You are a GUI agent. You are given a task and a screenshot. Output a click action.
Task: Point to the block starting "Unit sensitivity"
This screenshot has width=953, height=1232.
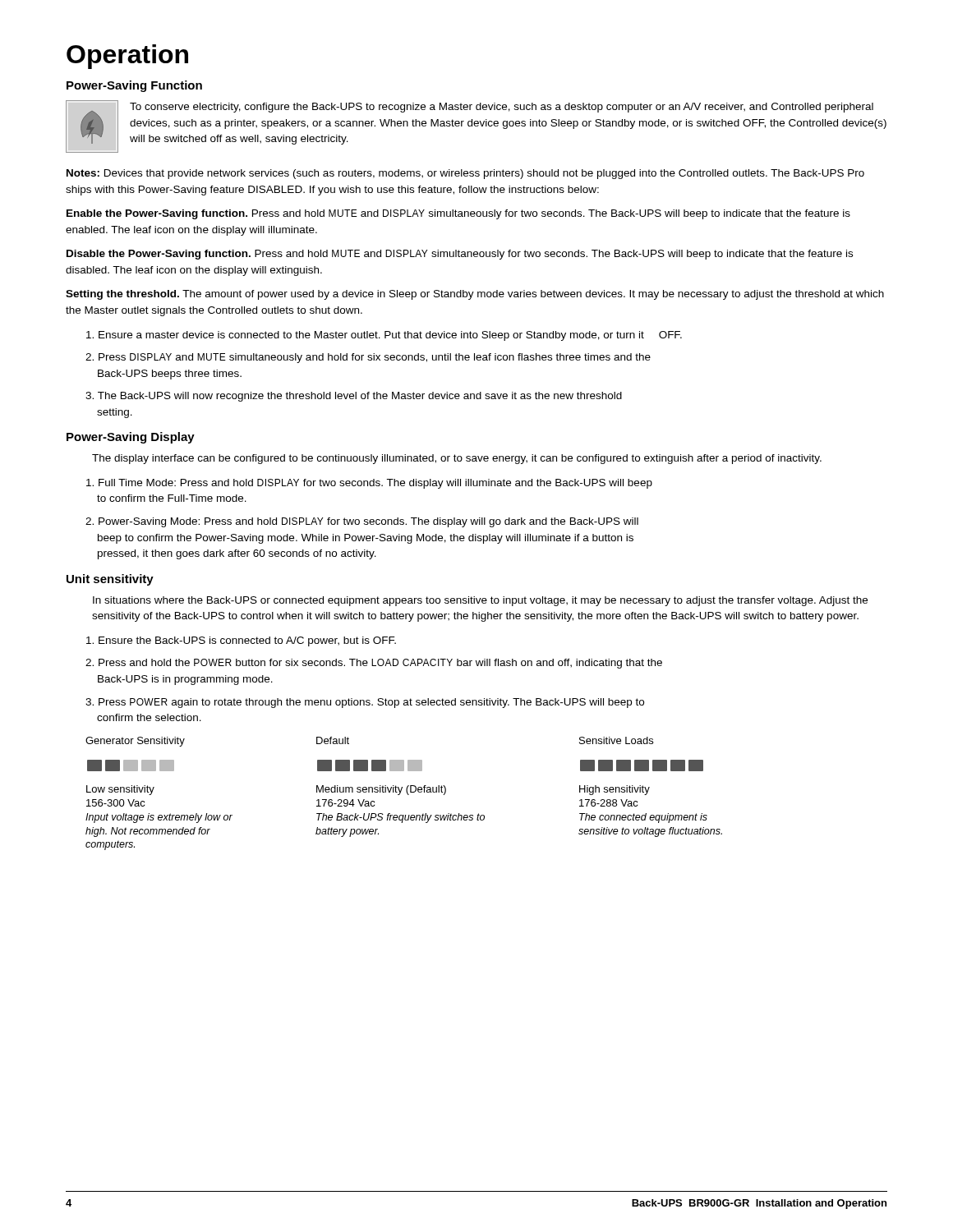[110, 578]
